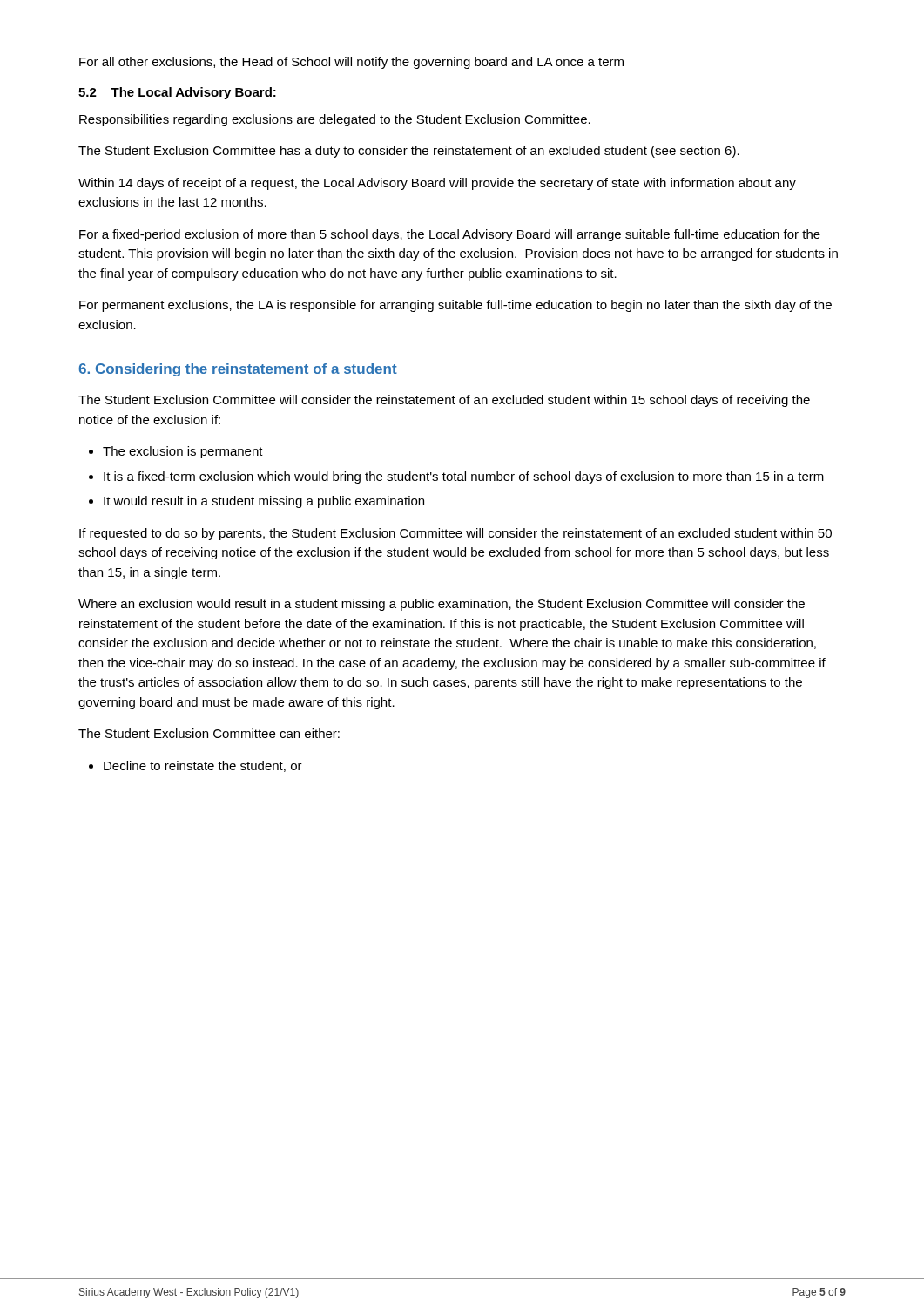Select the text containing "The Student Exclusion Committee can either:"
This screenshot has height=1307, width=924.
209,733
